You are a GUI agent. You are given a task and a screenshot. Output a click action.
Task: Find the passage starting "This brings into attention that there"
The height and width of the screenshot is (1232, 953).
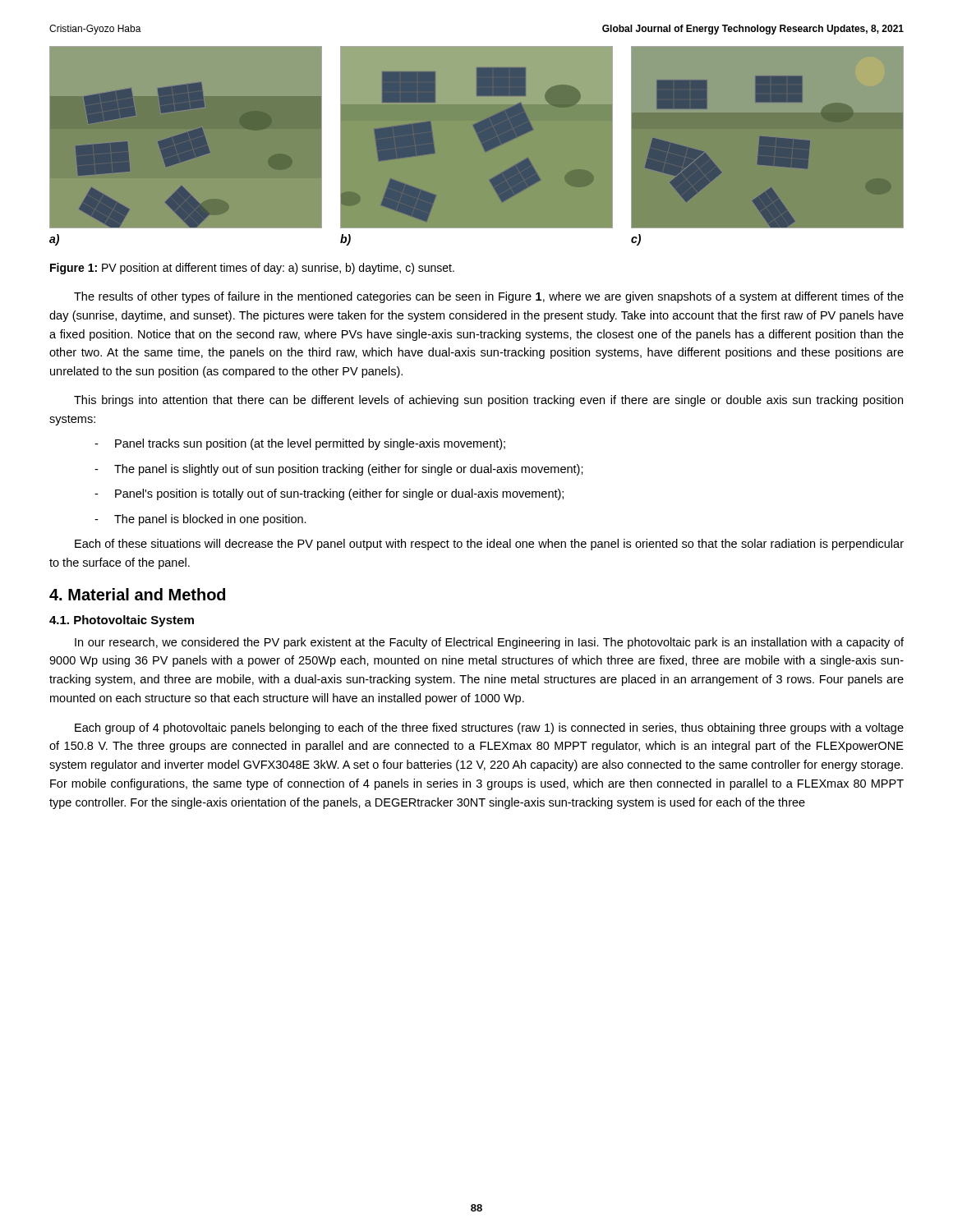click(x=476, y=409)
